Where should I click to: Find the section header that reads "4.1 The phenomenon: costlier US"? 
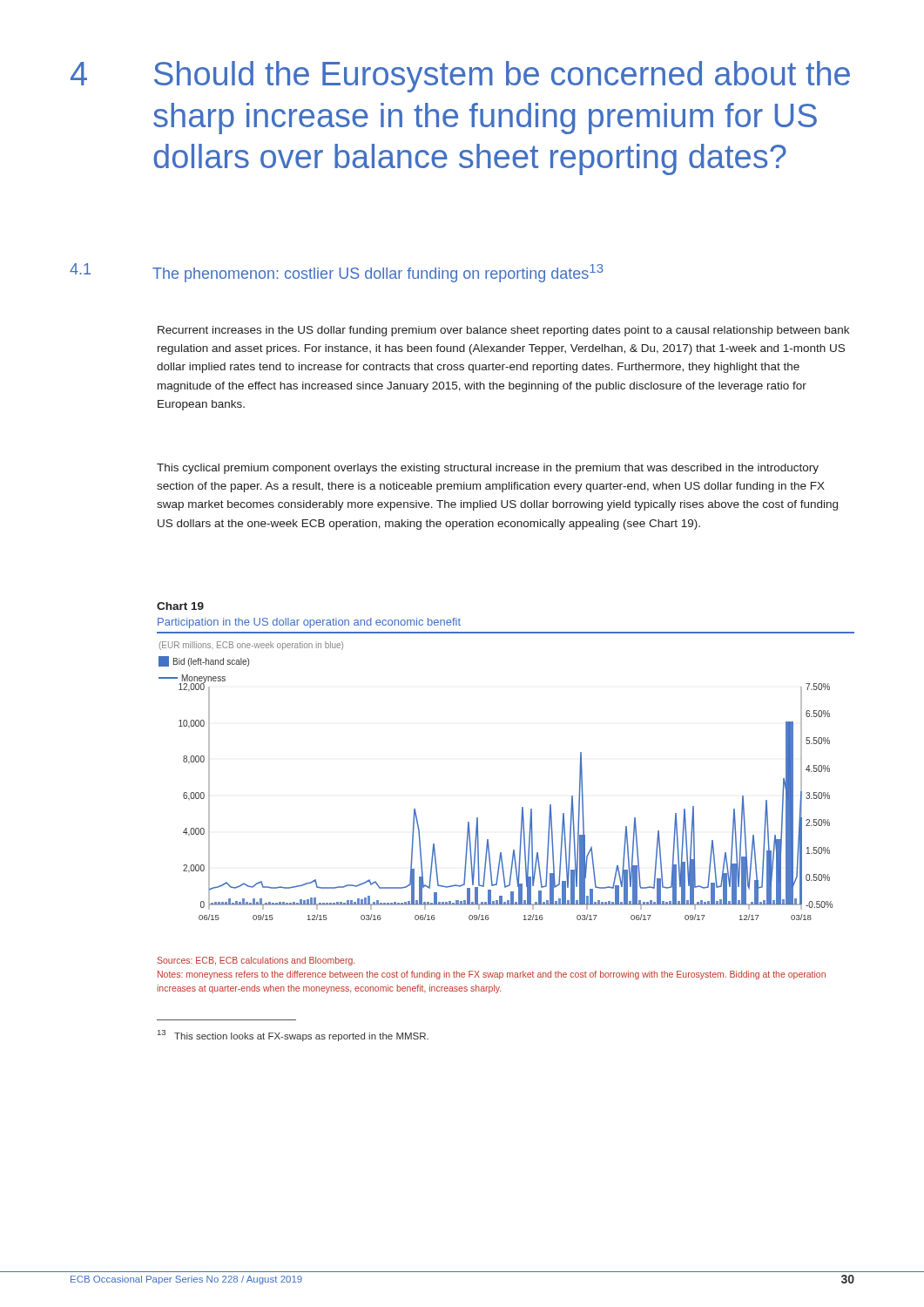point(337,272)
